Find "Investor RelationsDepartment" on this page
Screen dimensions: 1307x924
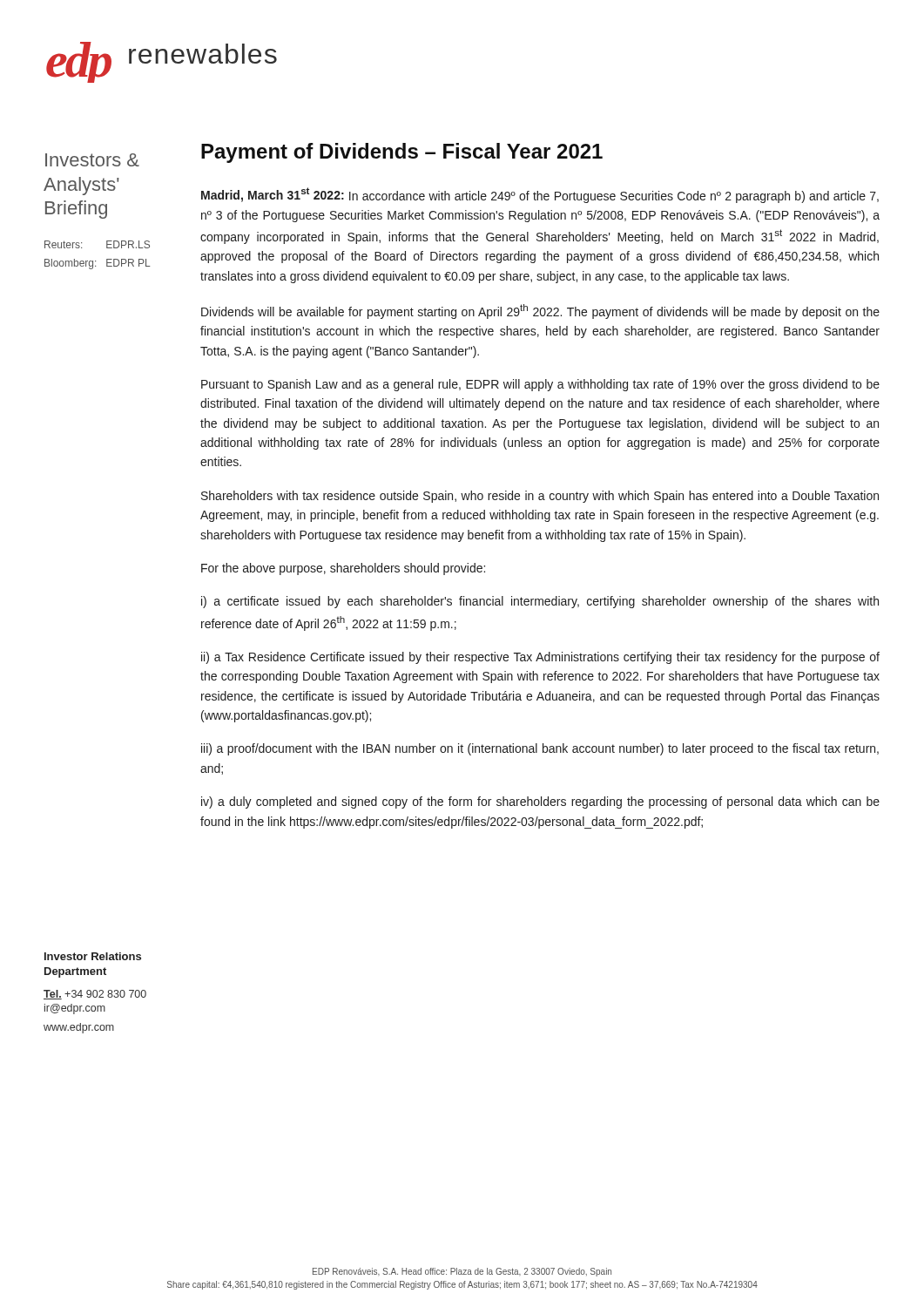click(93, 964)
